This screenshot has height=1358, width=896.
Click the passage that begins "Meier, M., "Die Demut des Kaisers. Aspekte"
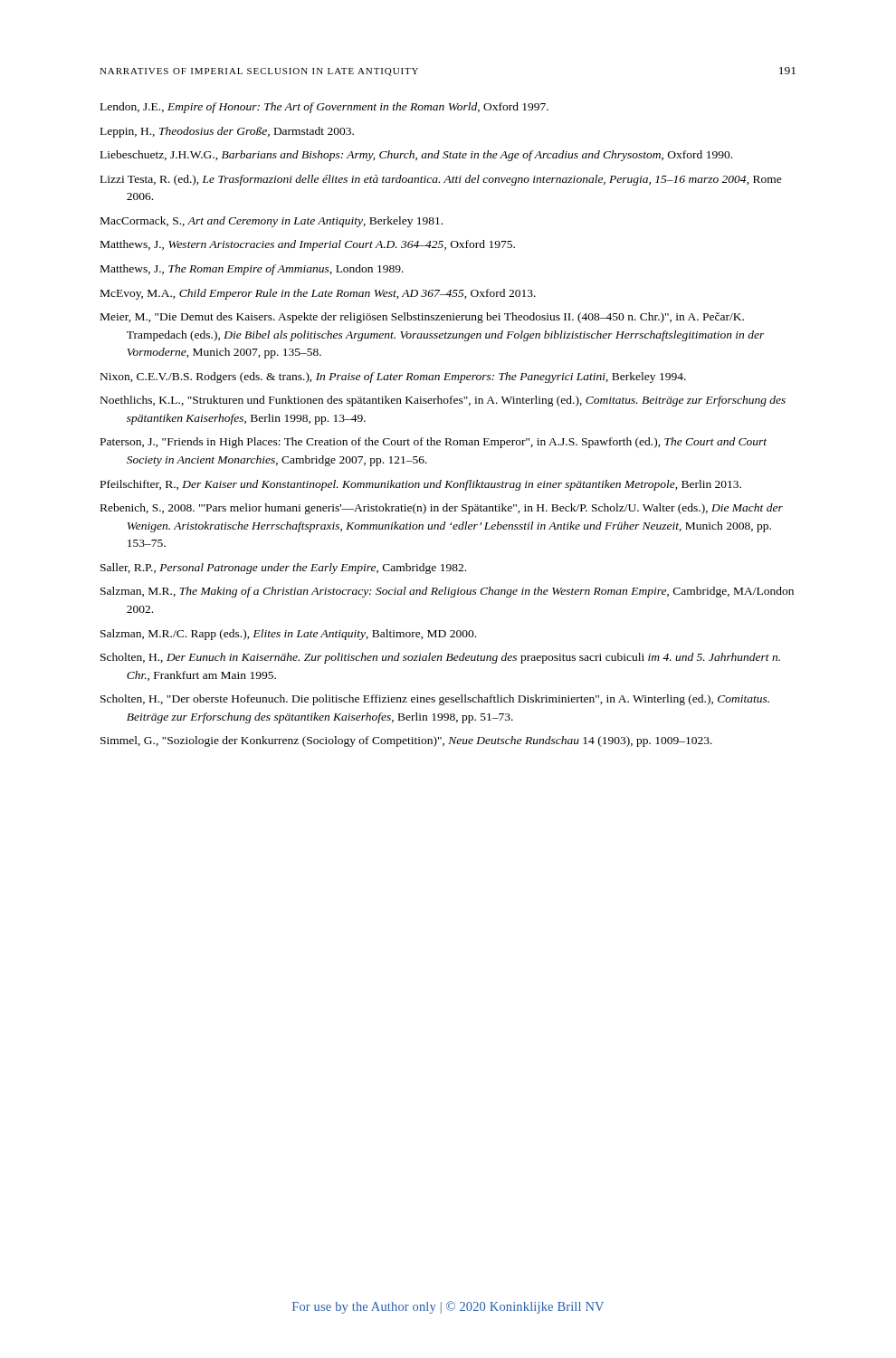432,334
